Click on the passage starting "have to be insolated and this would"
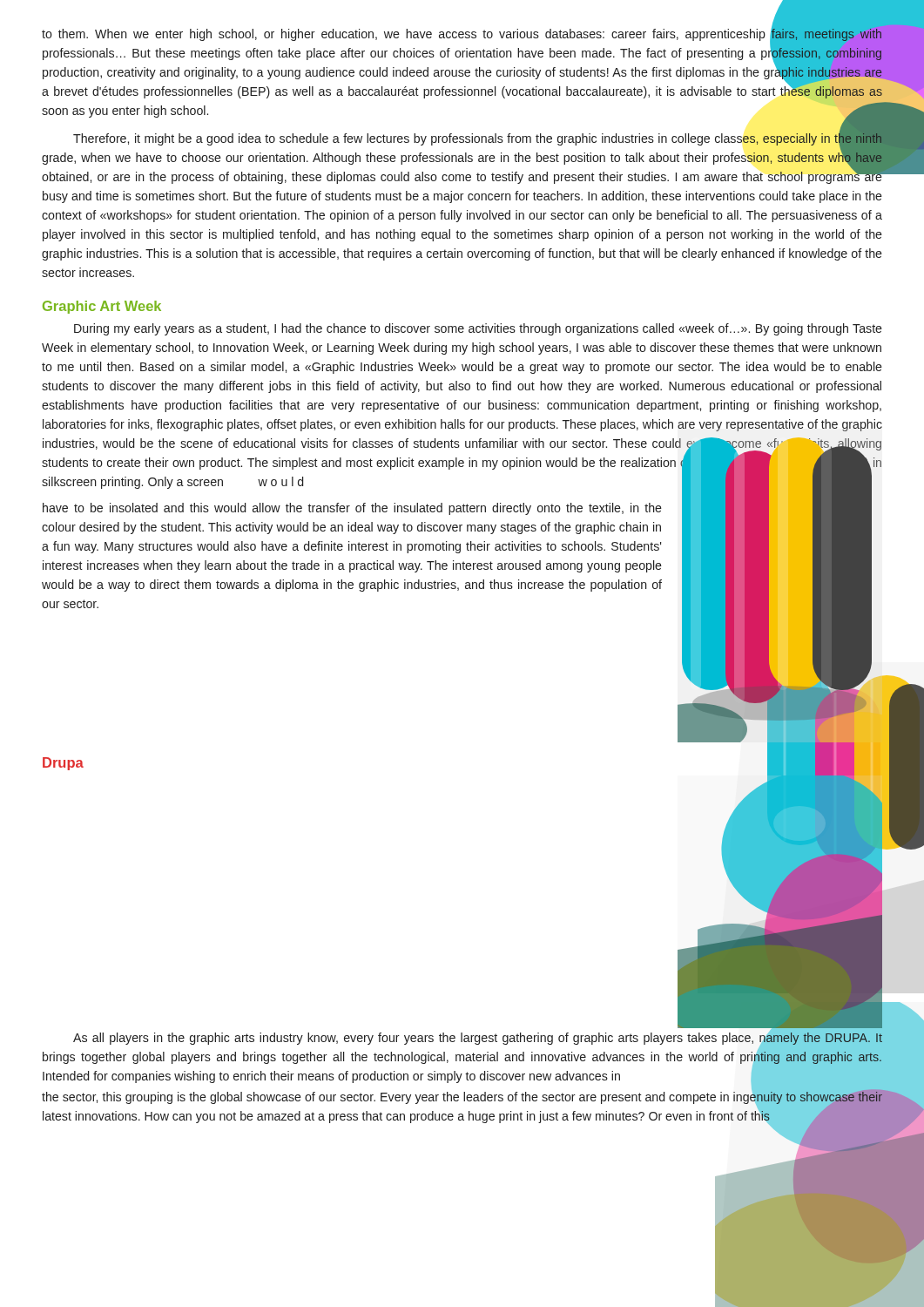 352,556
